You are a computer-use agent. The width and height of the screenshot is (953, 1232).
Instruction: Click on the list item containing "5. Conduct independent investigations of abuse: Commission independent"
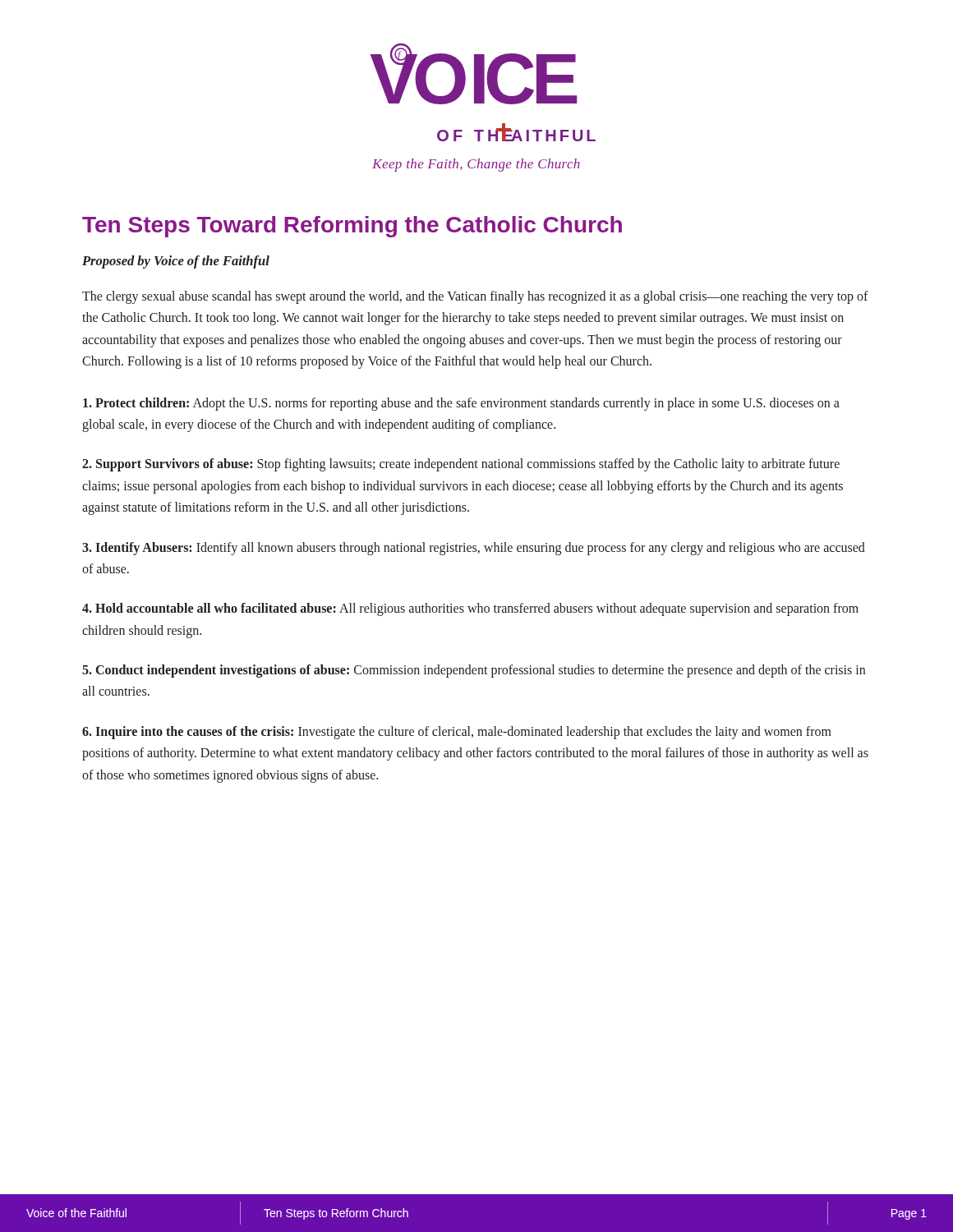tap(474, 681)
